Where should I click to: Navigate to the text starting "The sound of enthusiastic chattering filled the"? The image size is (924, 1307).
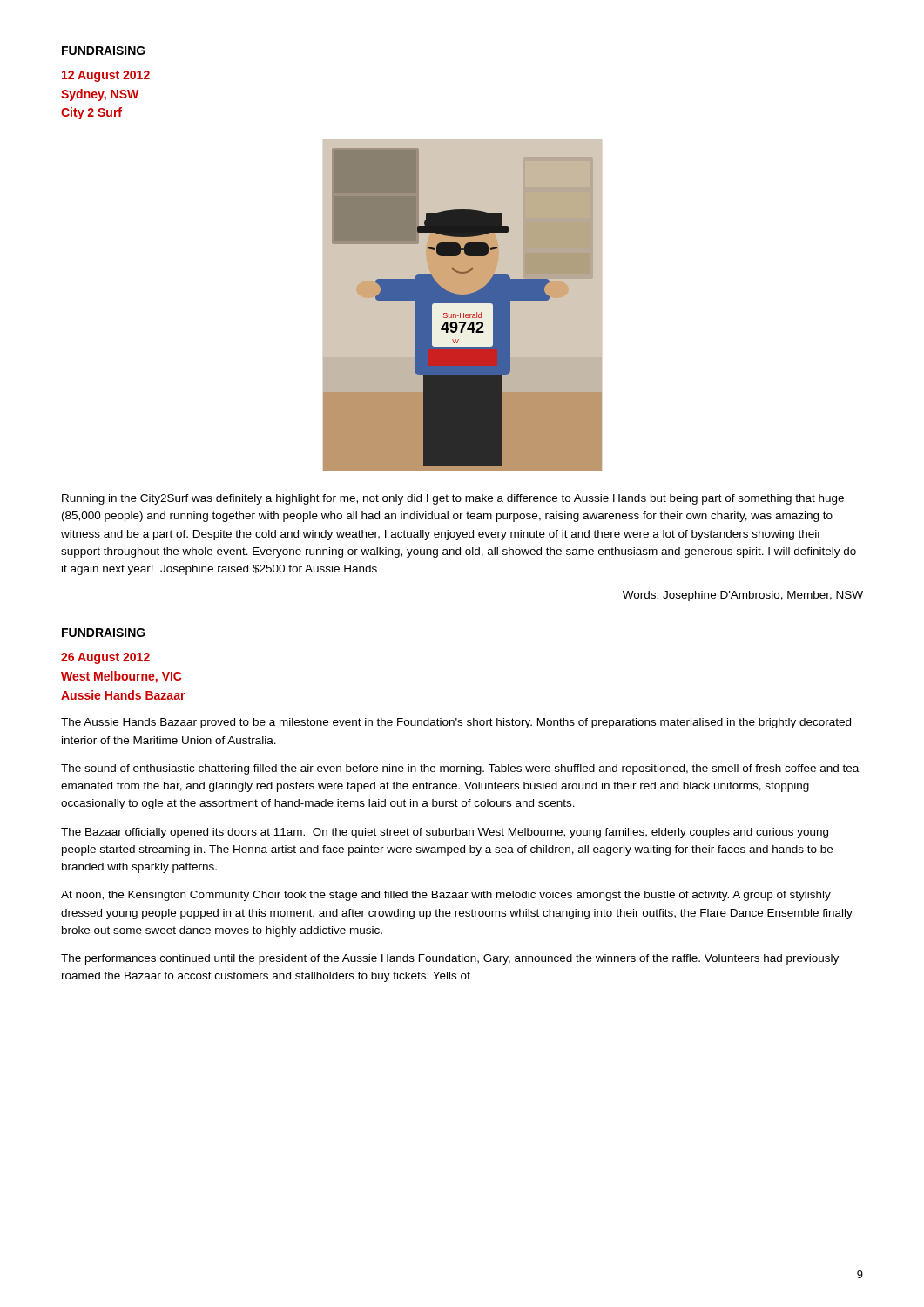click(x=460, y=786)
